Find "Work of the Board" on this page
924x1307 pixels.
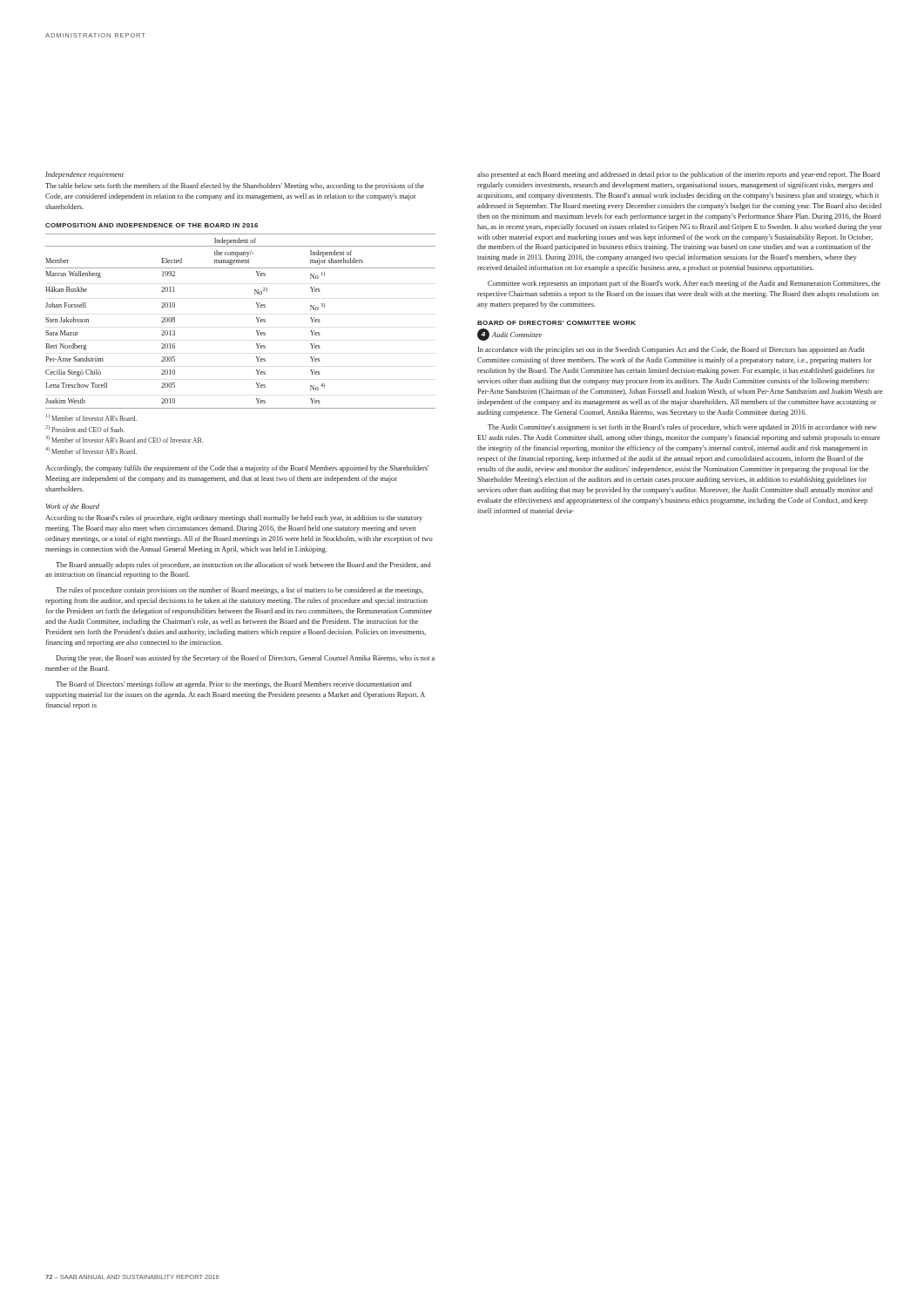(x=72, y=506)
